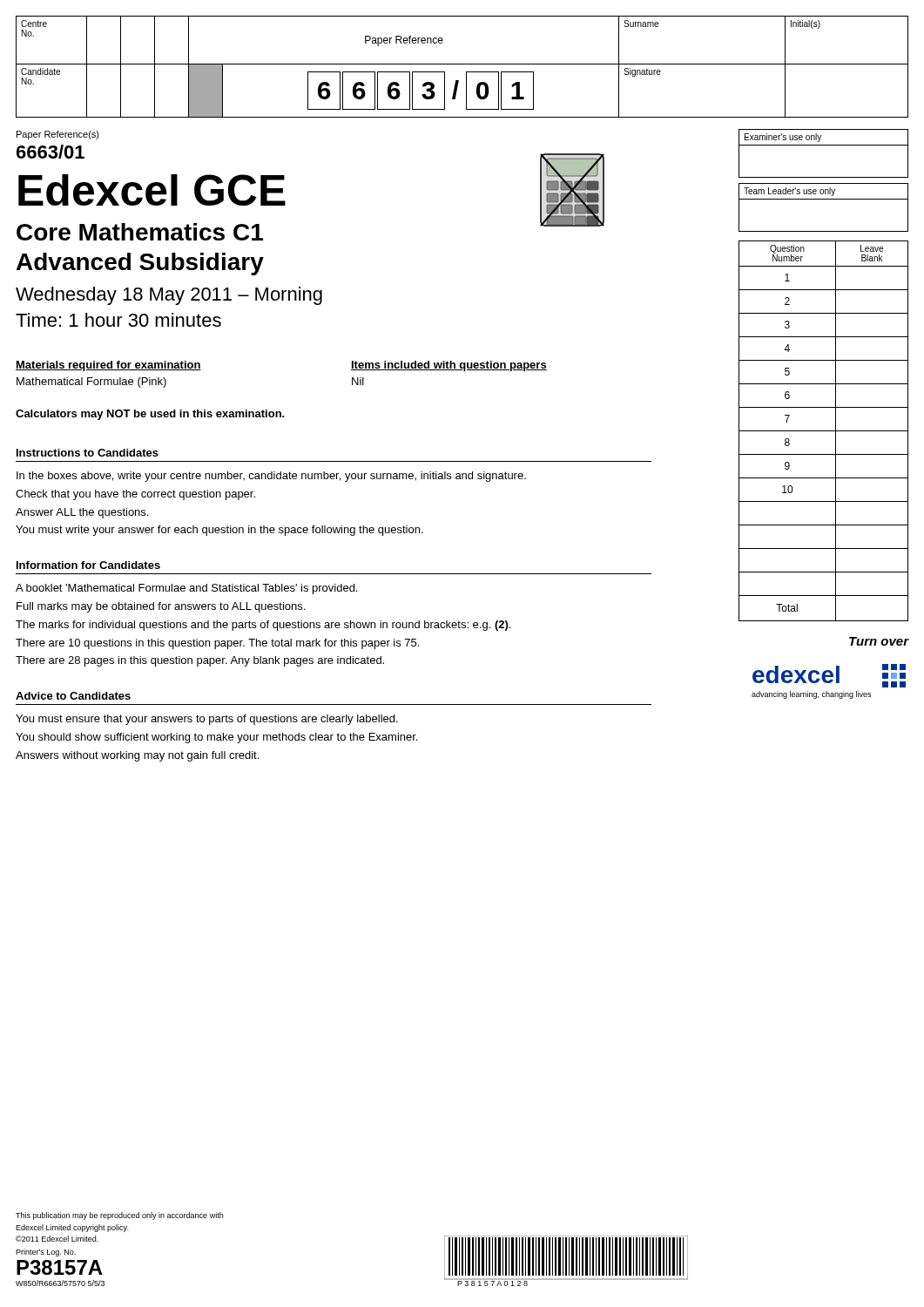The width and height of the screenshot is (924, 1307).
Task: Point to the region starting "Instructions to Candidates"
Action: pyautogui.click(x=87, y=453)
